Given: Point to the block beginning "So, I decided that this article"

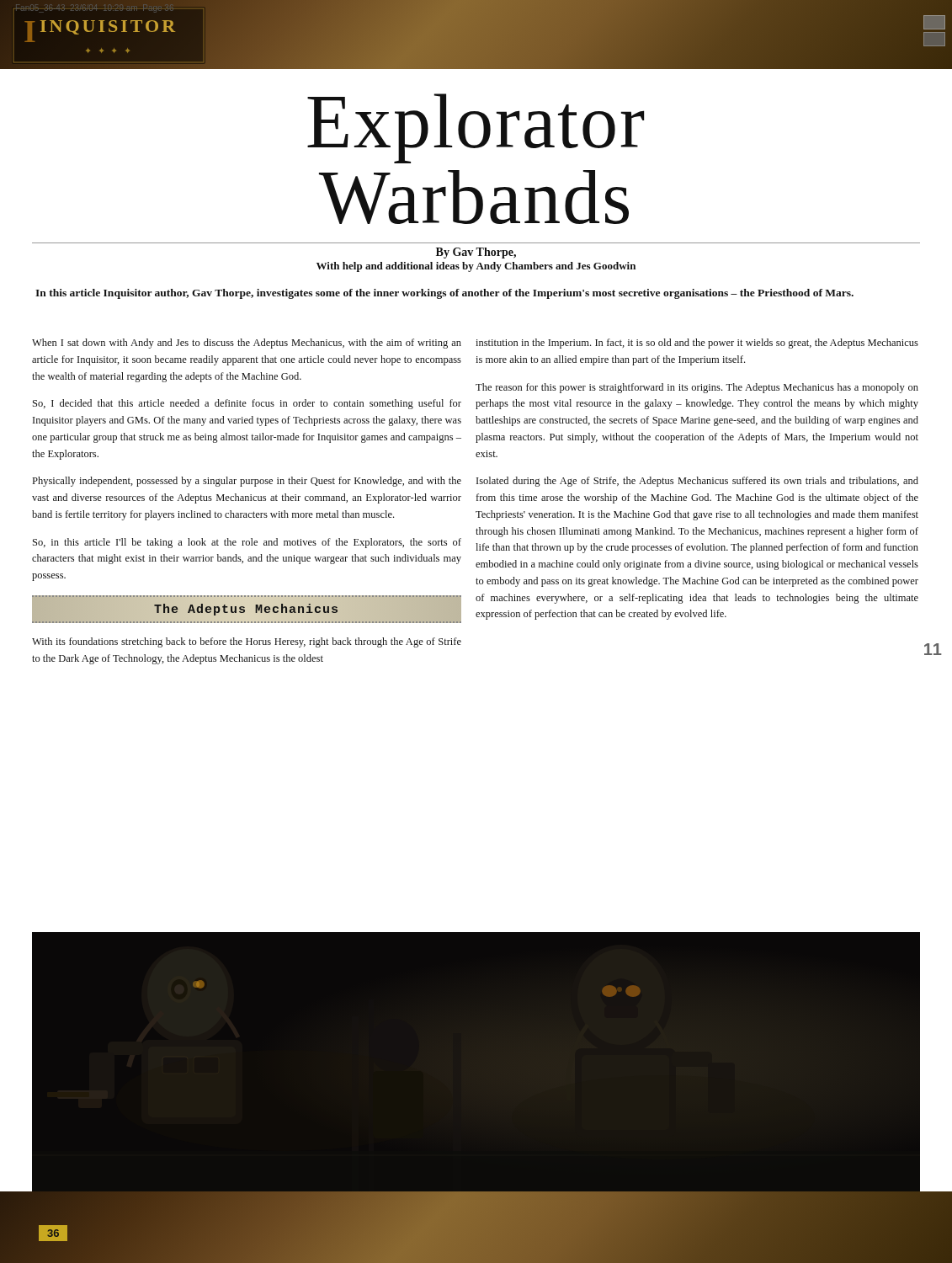Looking at the screenshot, I should [x=247, y=428].
